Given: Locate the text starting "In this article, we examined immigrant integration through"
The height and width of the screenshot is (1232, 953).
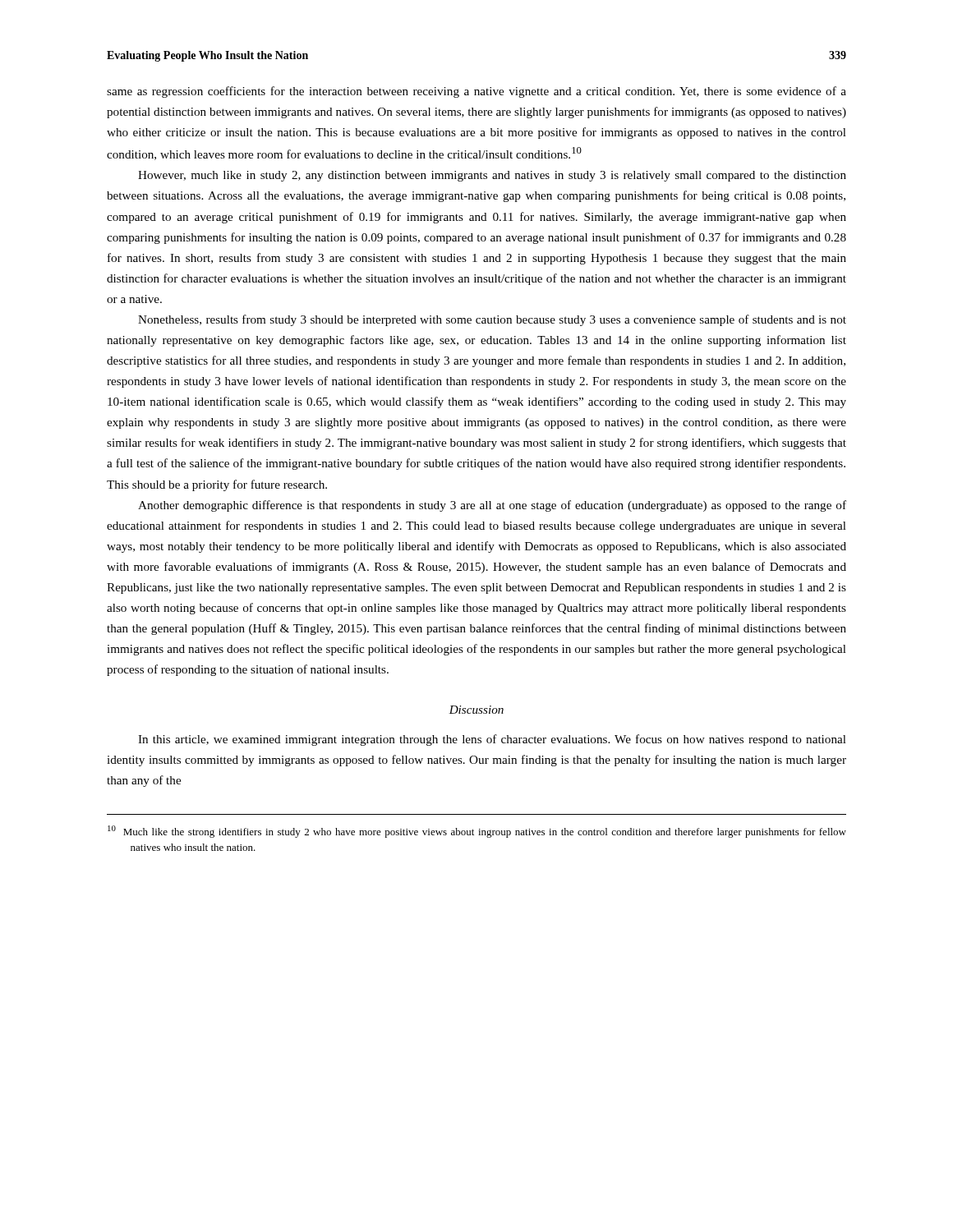Looking at the screenshot, I should click(476, 760).
